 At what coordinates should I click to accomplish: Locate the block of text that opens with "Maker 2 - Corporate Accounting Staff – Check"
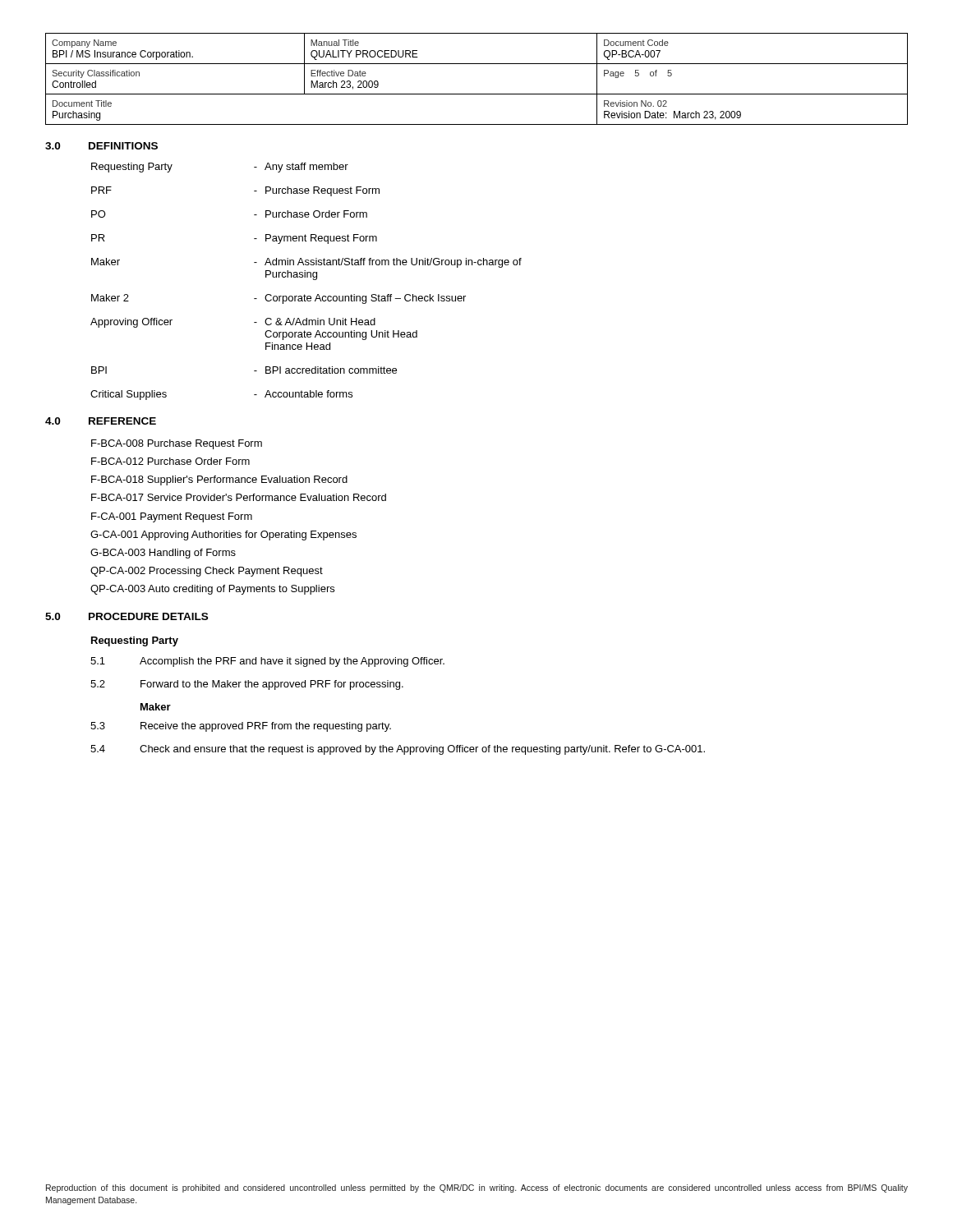click(x=279, y=299)
